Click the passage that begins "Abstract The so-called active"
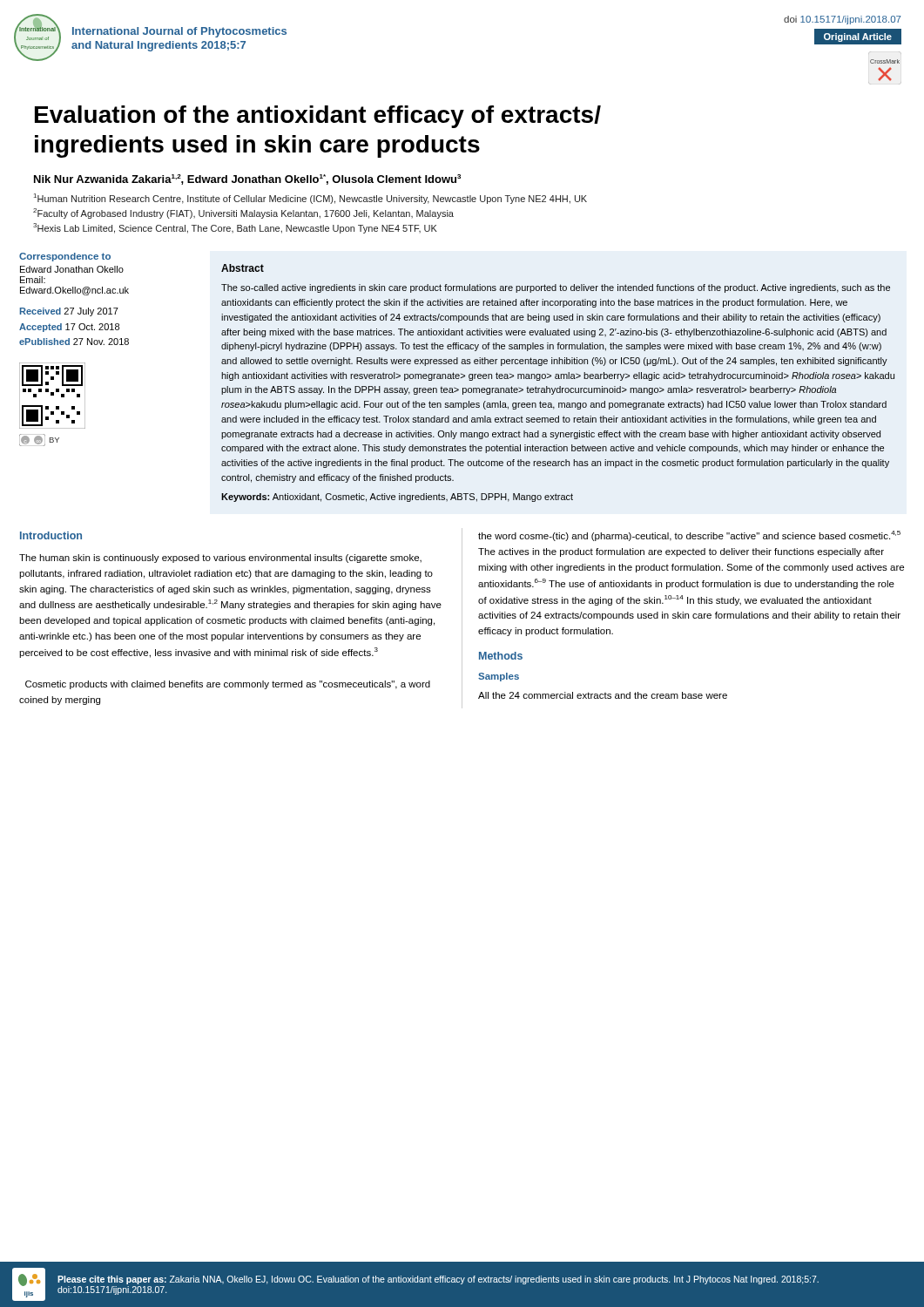Image resolution: width=924 pixels, height=1307 pixels. [558, 383]
